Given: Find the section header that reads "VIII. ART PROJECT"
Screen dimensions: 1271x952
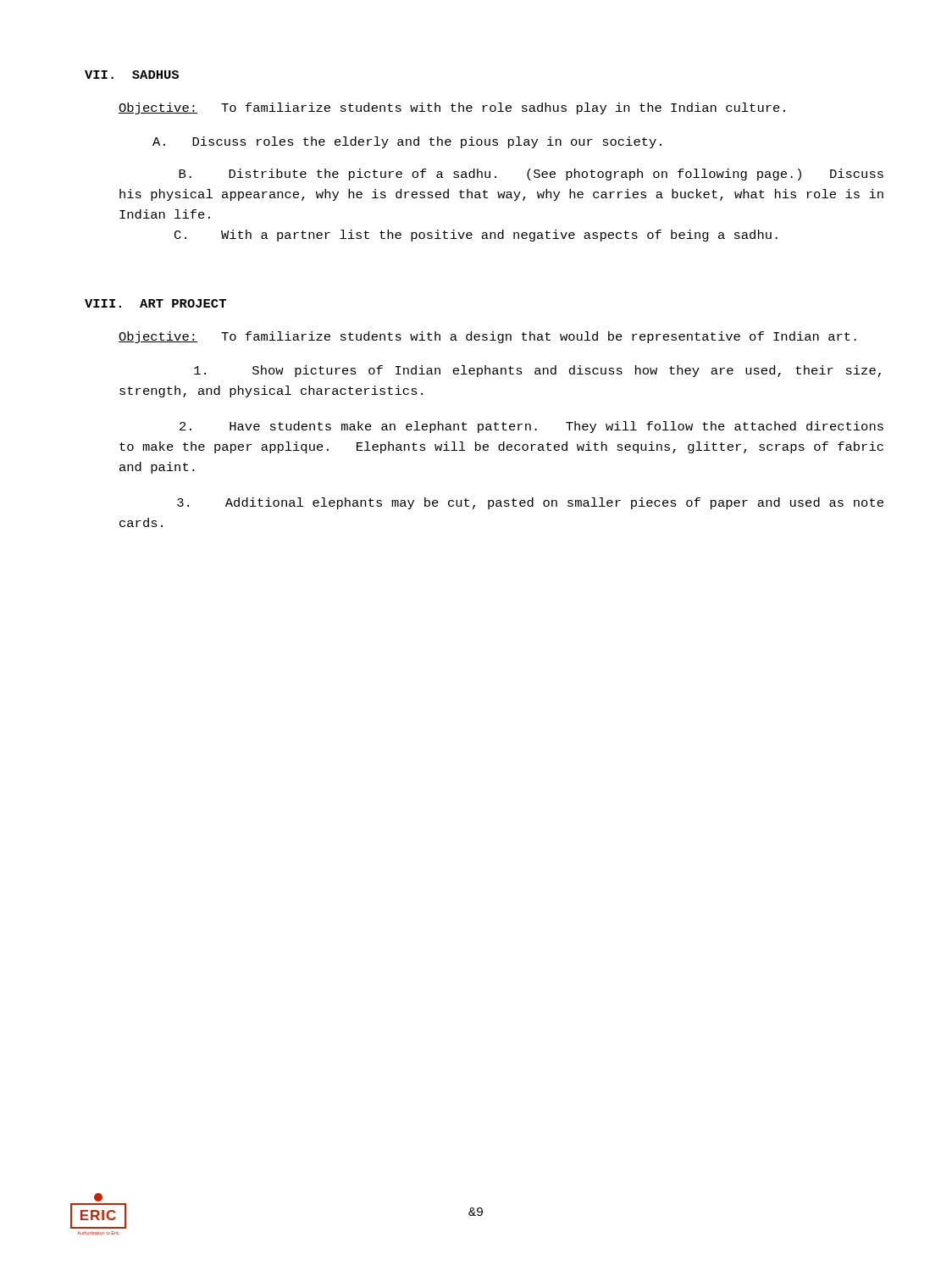Looking at the screenshot, I should click(x=156, y=304).
